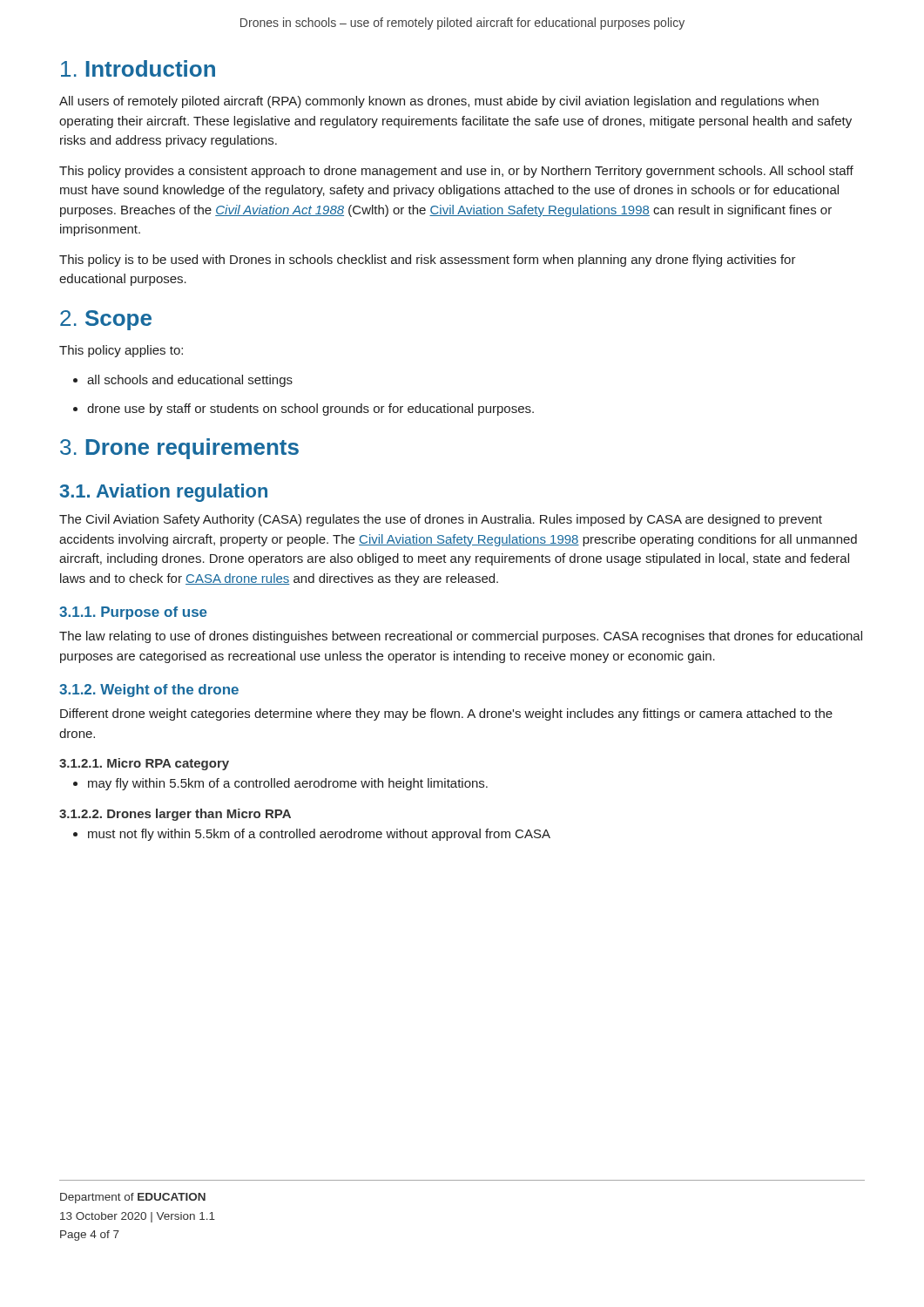924x1307 pixels.
Task: Click on the text block starting "3.1. Aviation regulation"
Action: 164,493
